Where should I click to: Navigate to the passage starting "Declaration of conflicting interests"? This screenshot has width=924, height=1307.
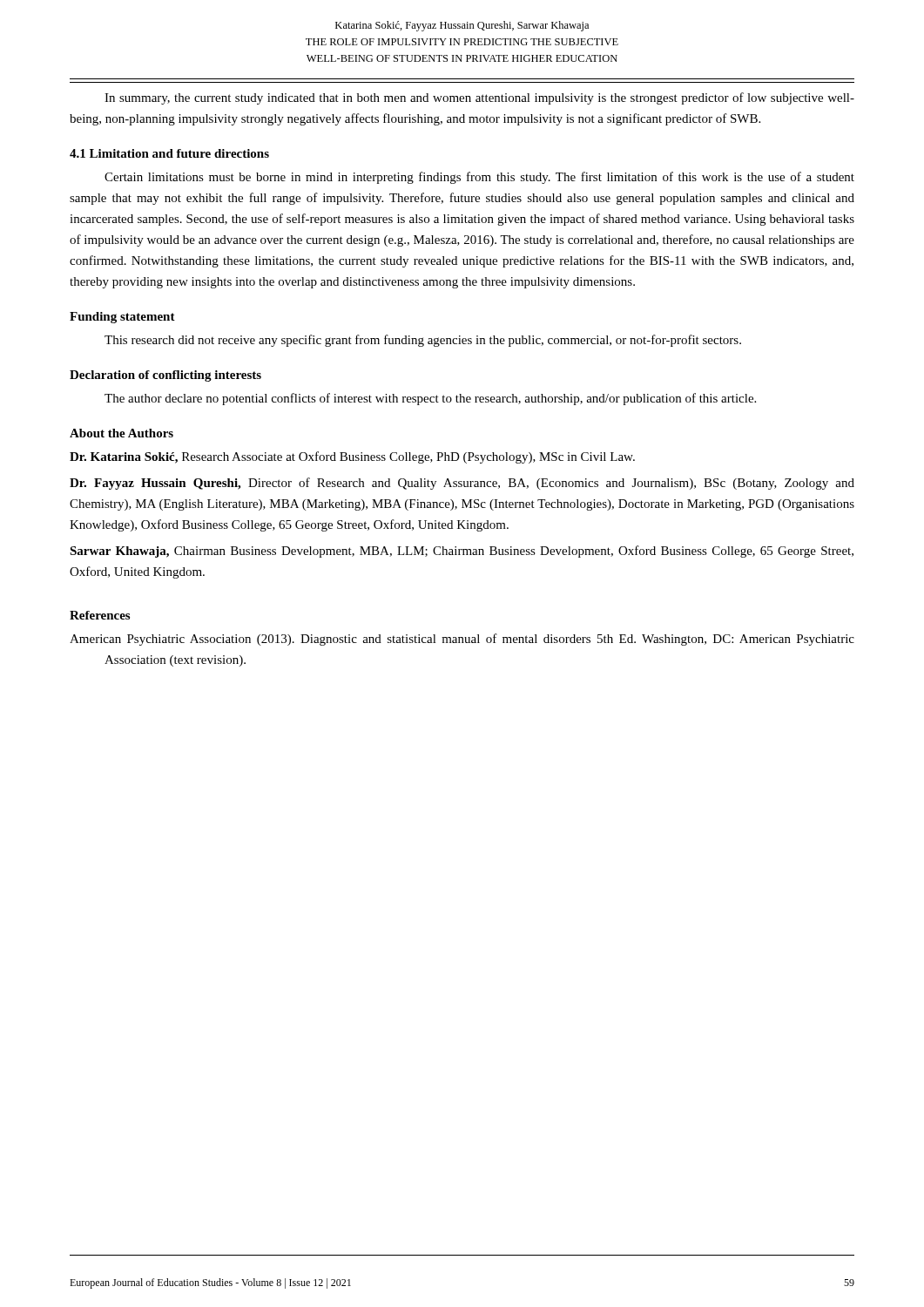pyautogui.click(x=165, y=375)
